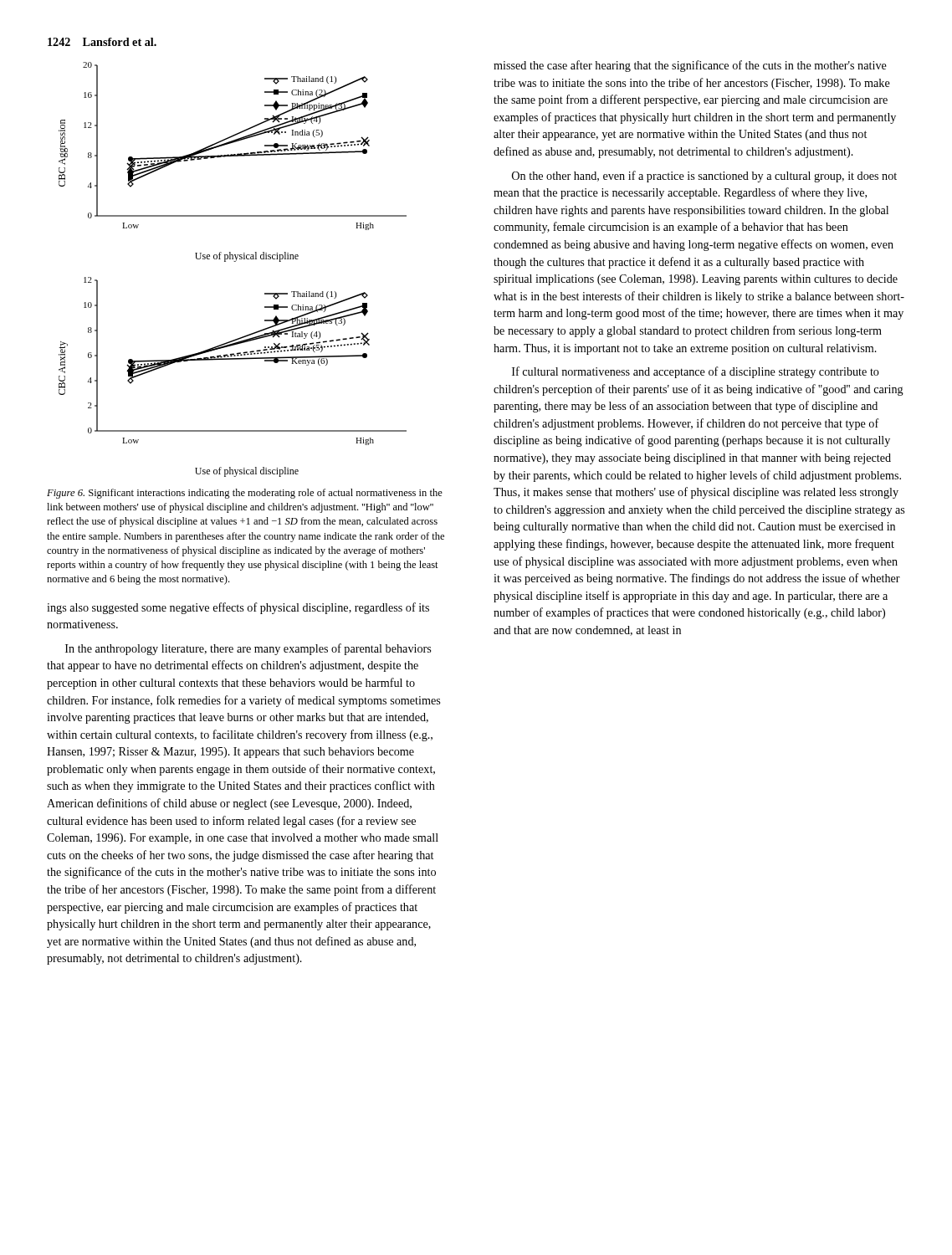Find the text starting "Figure 6. Significant"
The image size is (952, 1255).
pos(246,536)
